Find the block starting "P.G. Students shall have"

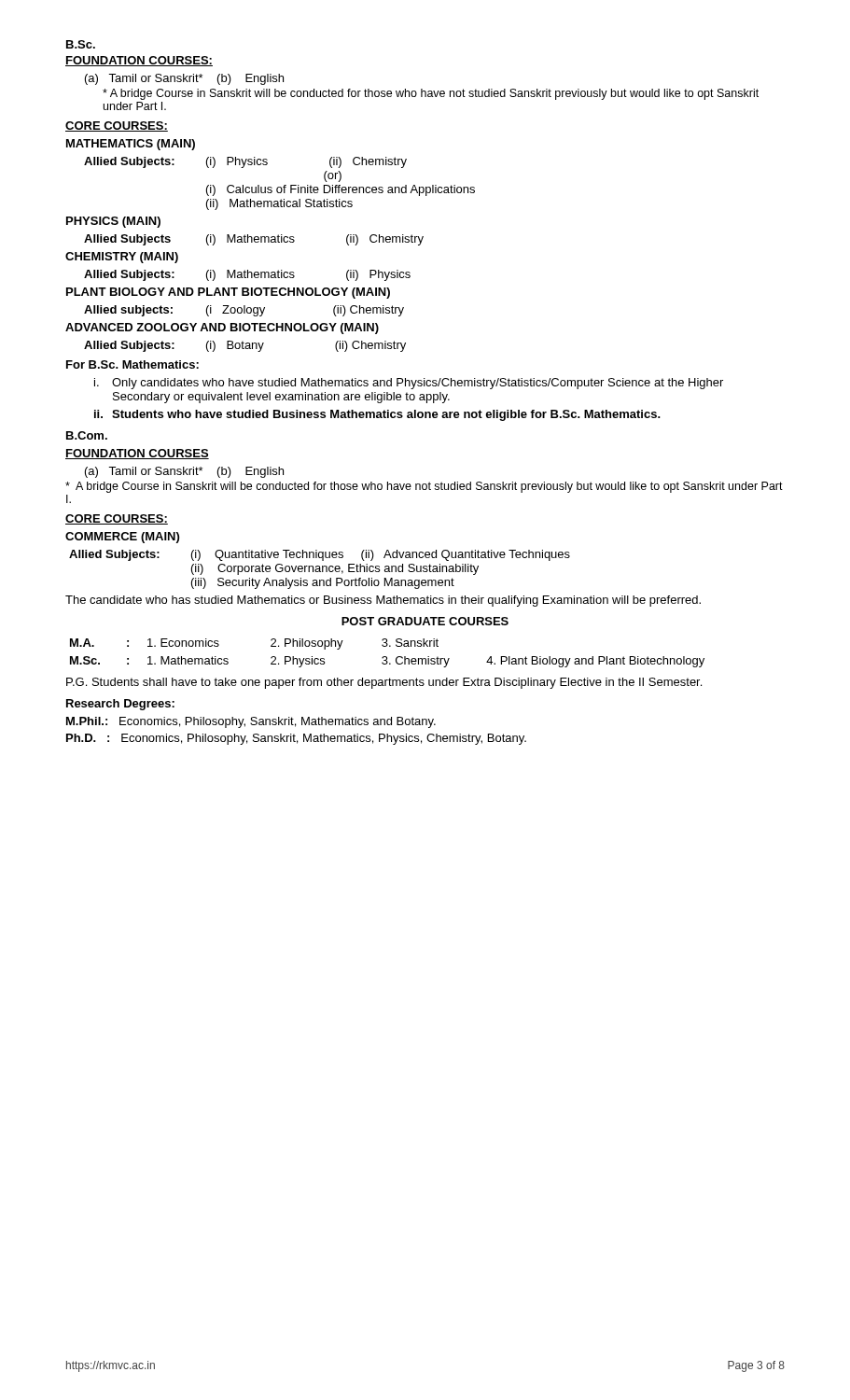[384, 682]
